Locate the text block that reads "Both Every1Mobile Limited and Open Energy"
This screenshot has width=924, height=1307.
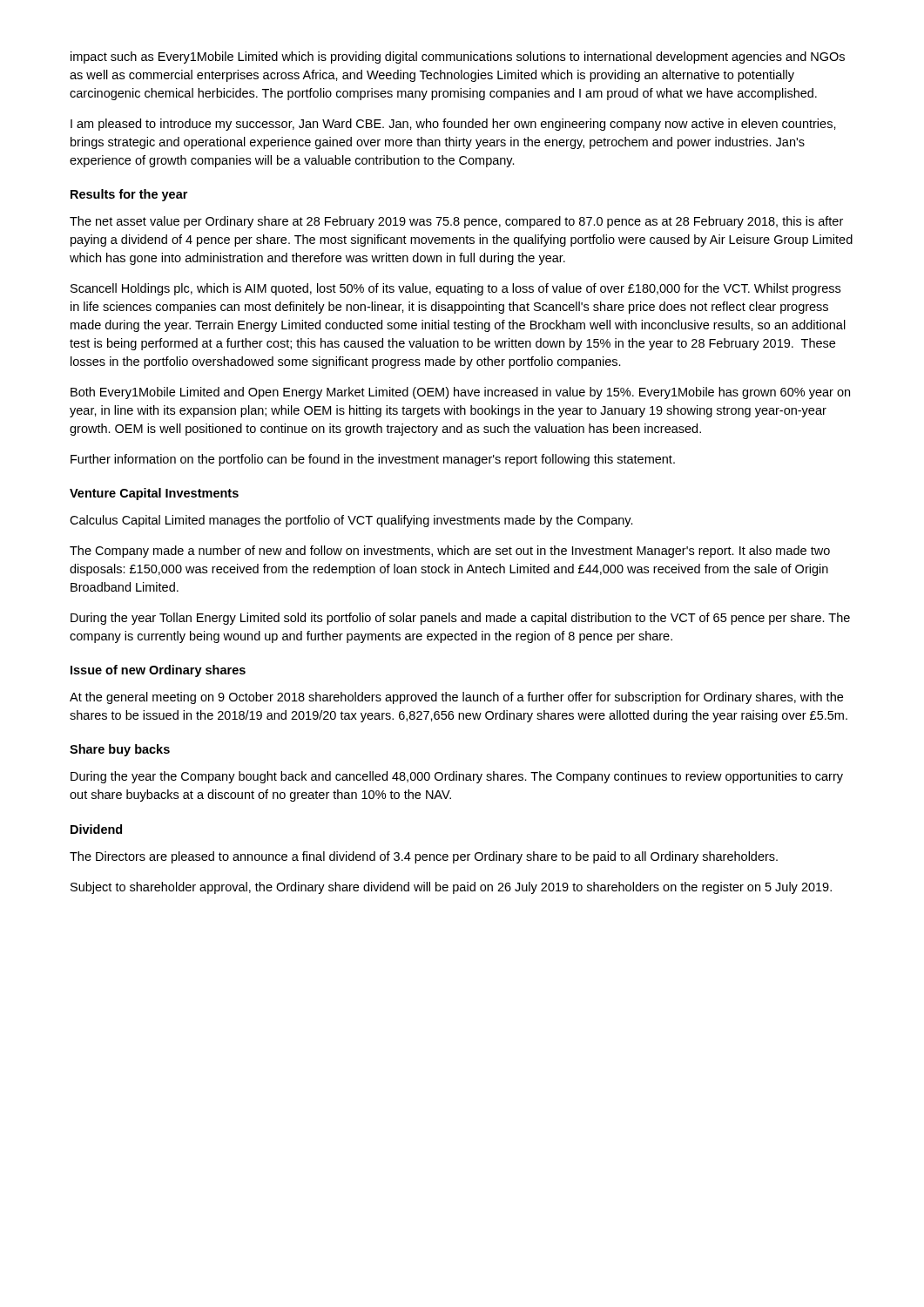(x=460, y=411)
